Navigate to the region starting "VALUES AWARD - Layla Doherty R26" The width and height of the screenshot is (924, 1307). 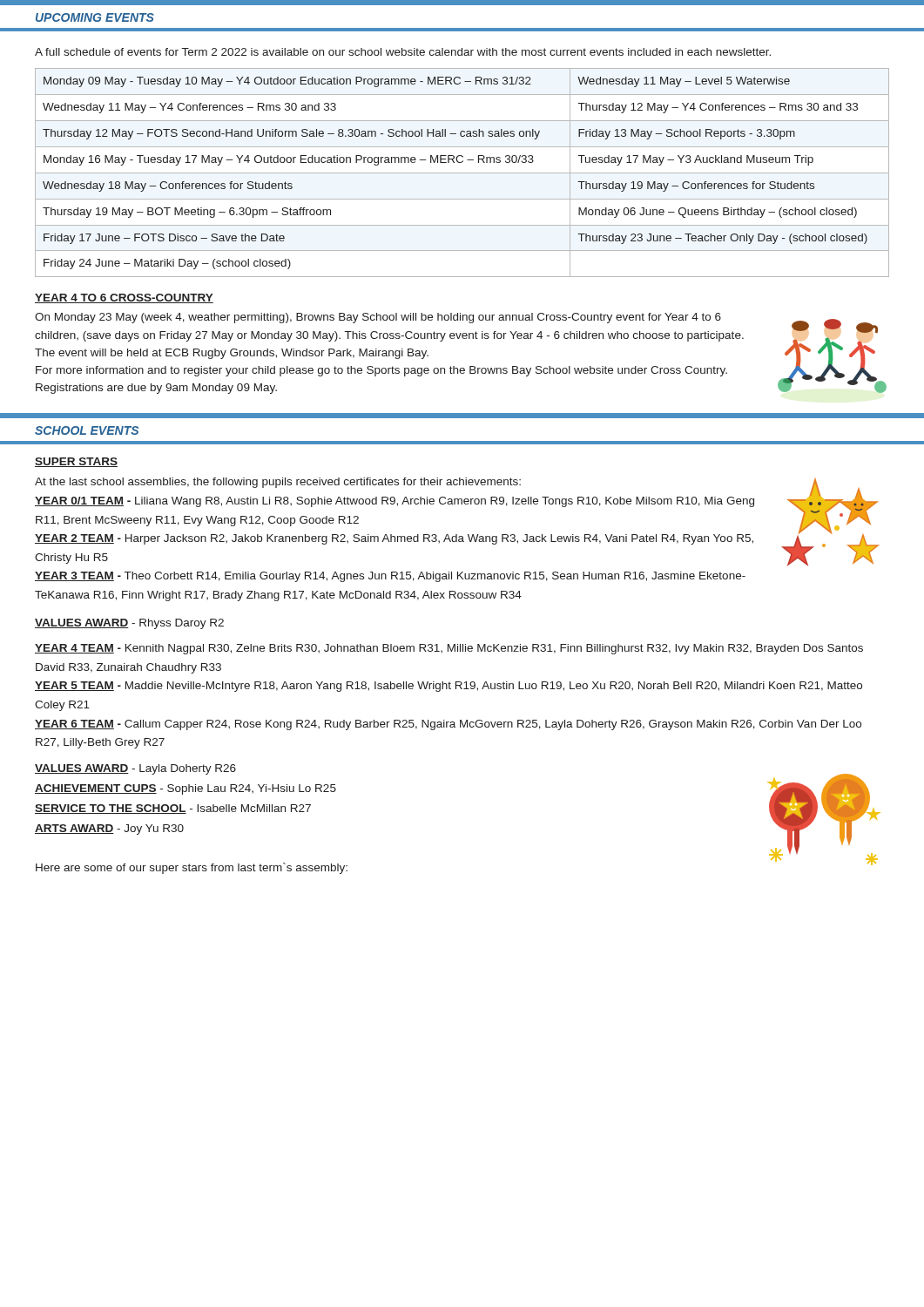pos(192,818)
